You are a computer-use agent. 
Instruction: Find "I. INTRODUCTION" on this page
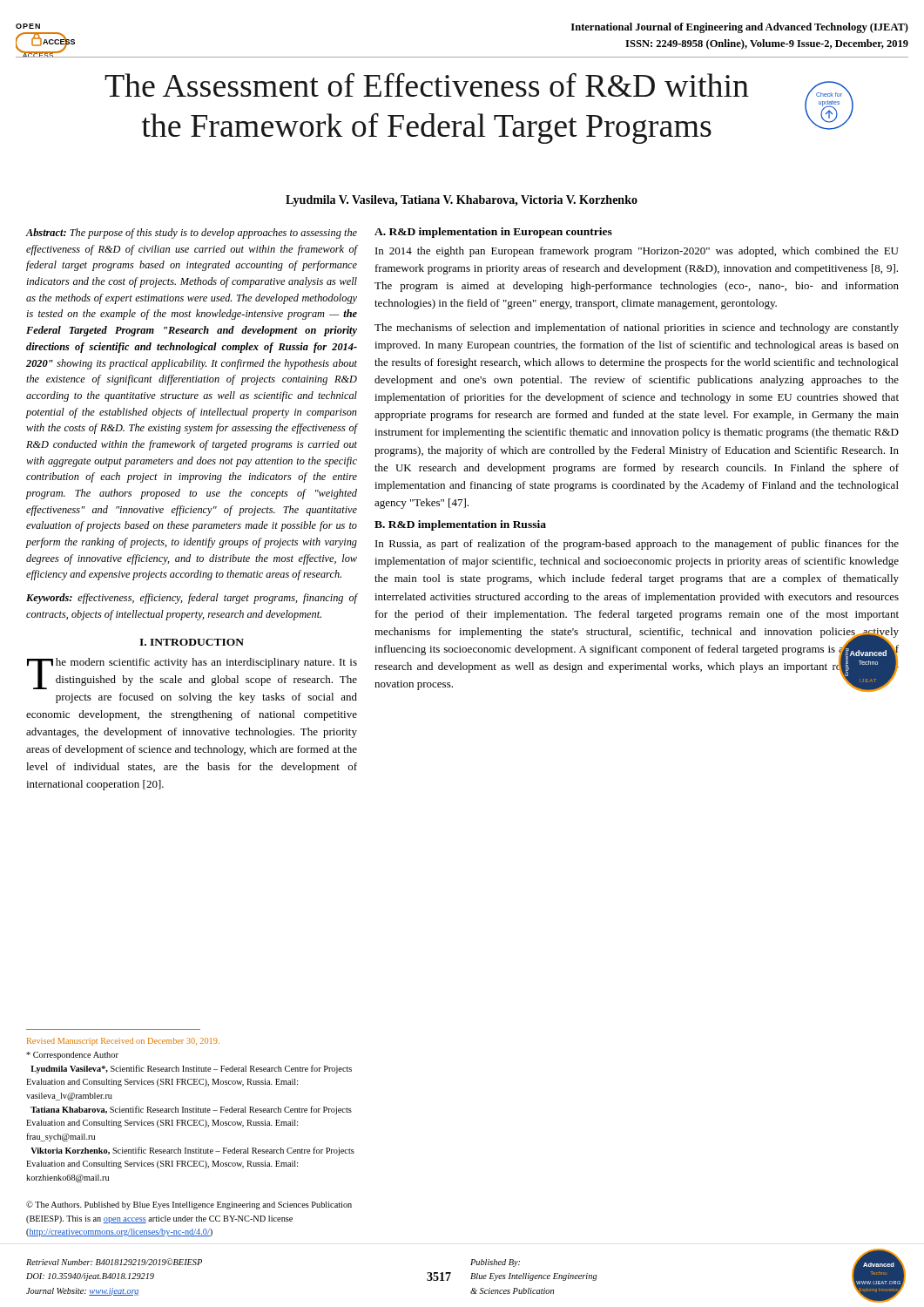tap(192, 641)
